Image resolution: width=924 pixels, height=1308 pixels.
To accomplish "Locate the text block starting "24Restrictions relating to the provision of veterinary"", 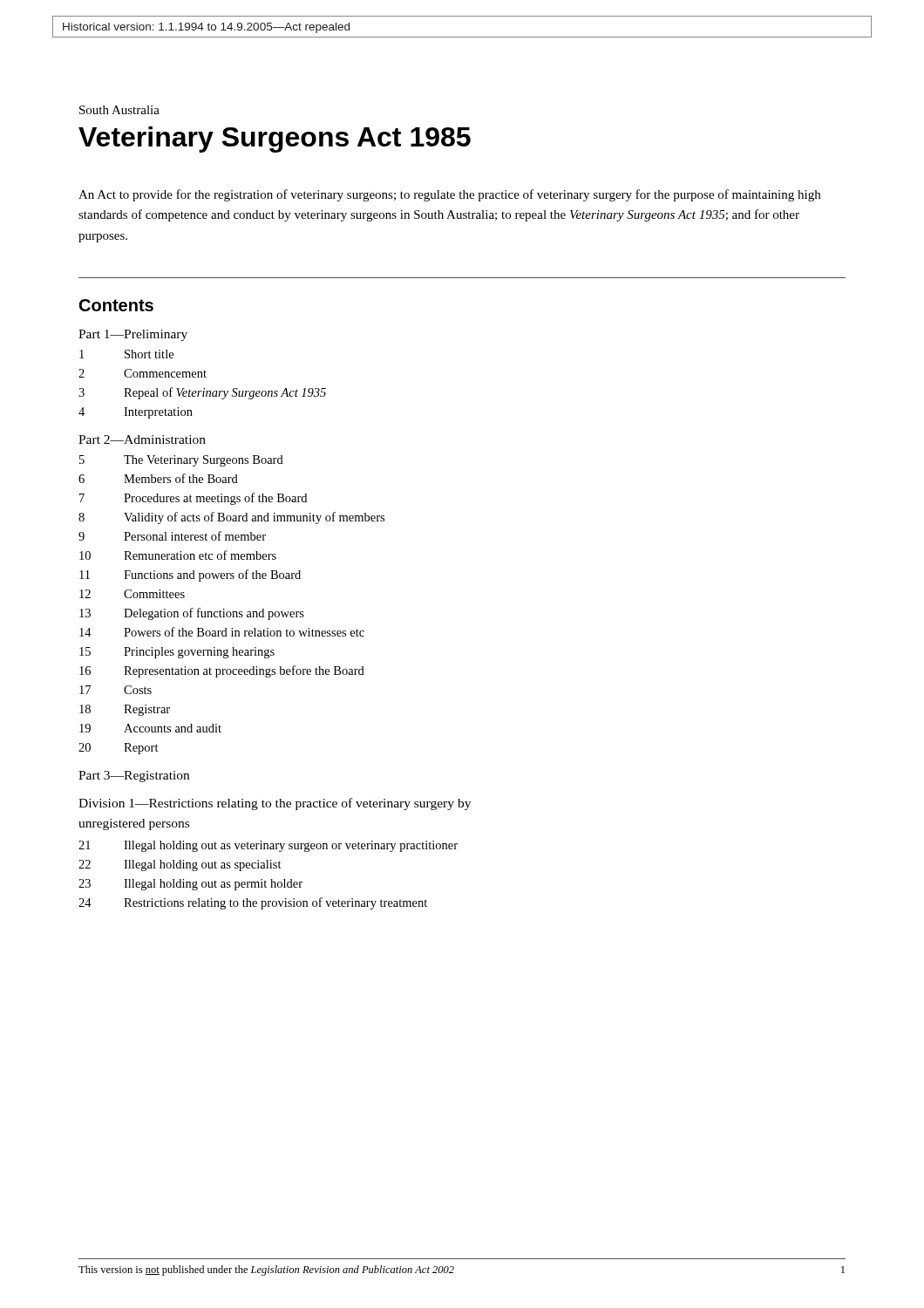I will click(x=253, y=903).
